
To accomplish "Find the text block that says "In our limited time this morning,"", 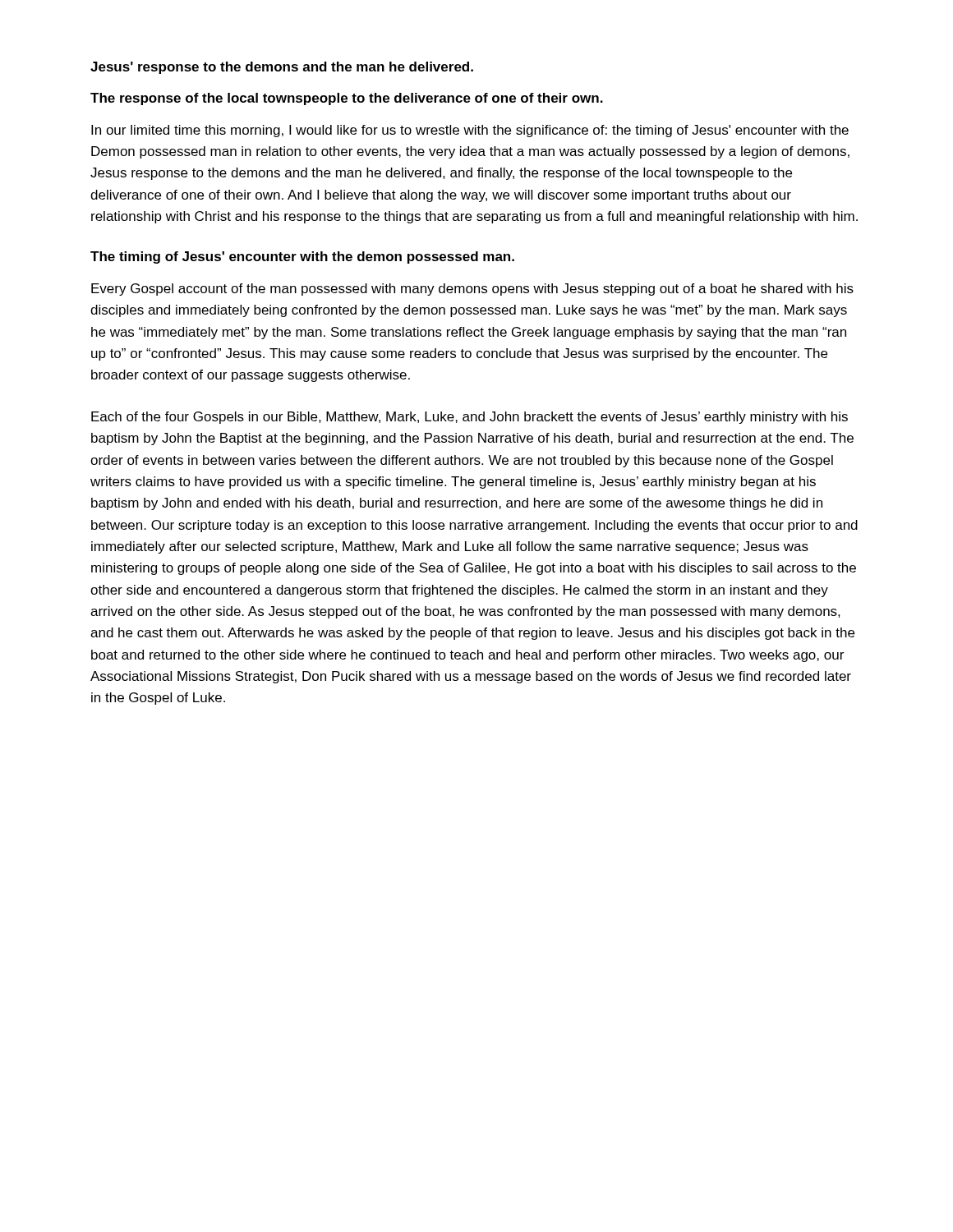I will (475, 173).
